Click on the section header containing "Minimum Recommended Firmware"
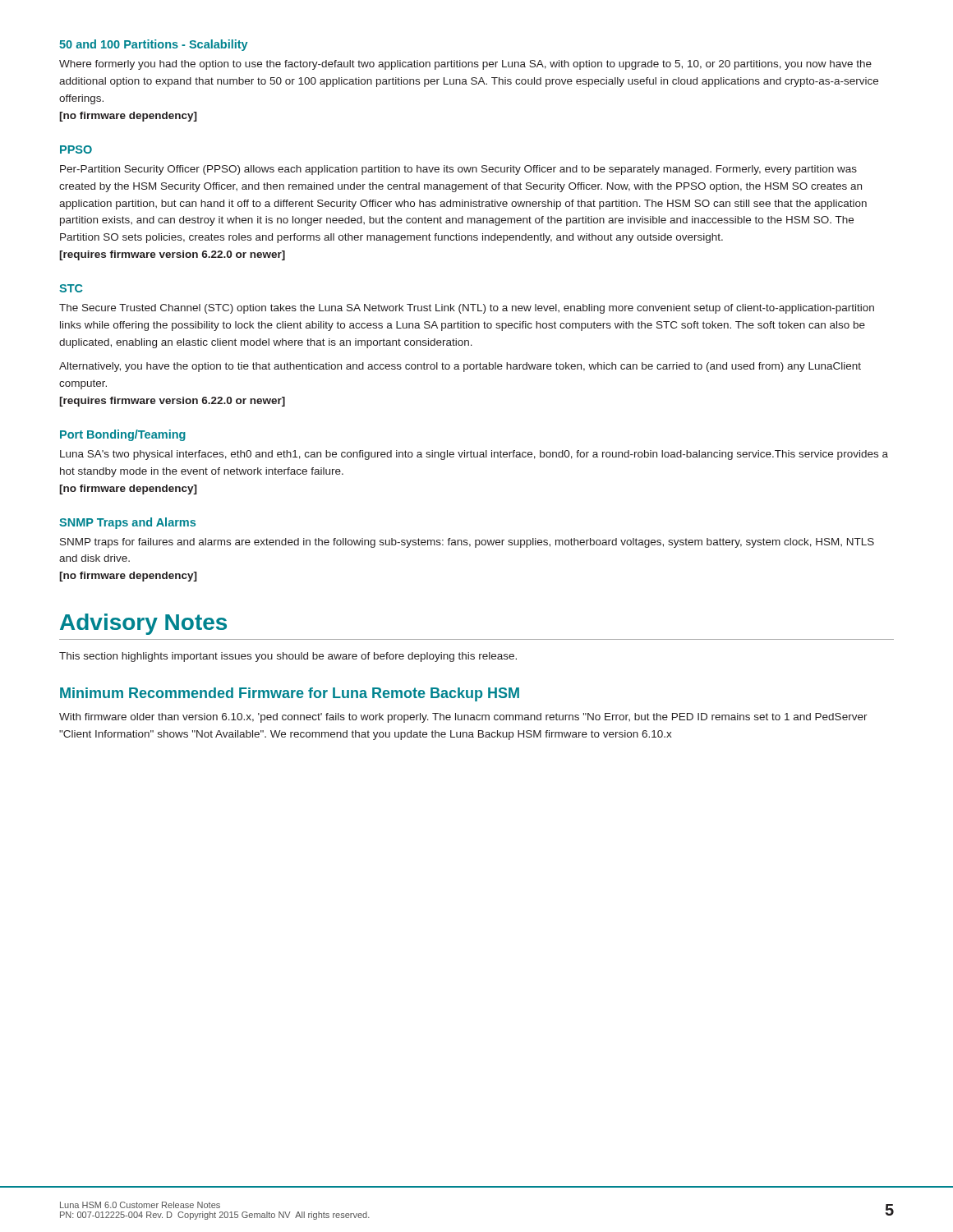The image size is (953, 1232). (290, 693)
